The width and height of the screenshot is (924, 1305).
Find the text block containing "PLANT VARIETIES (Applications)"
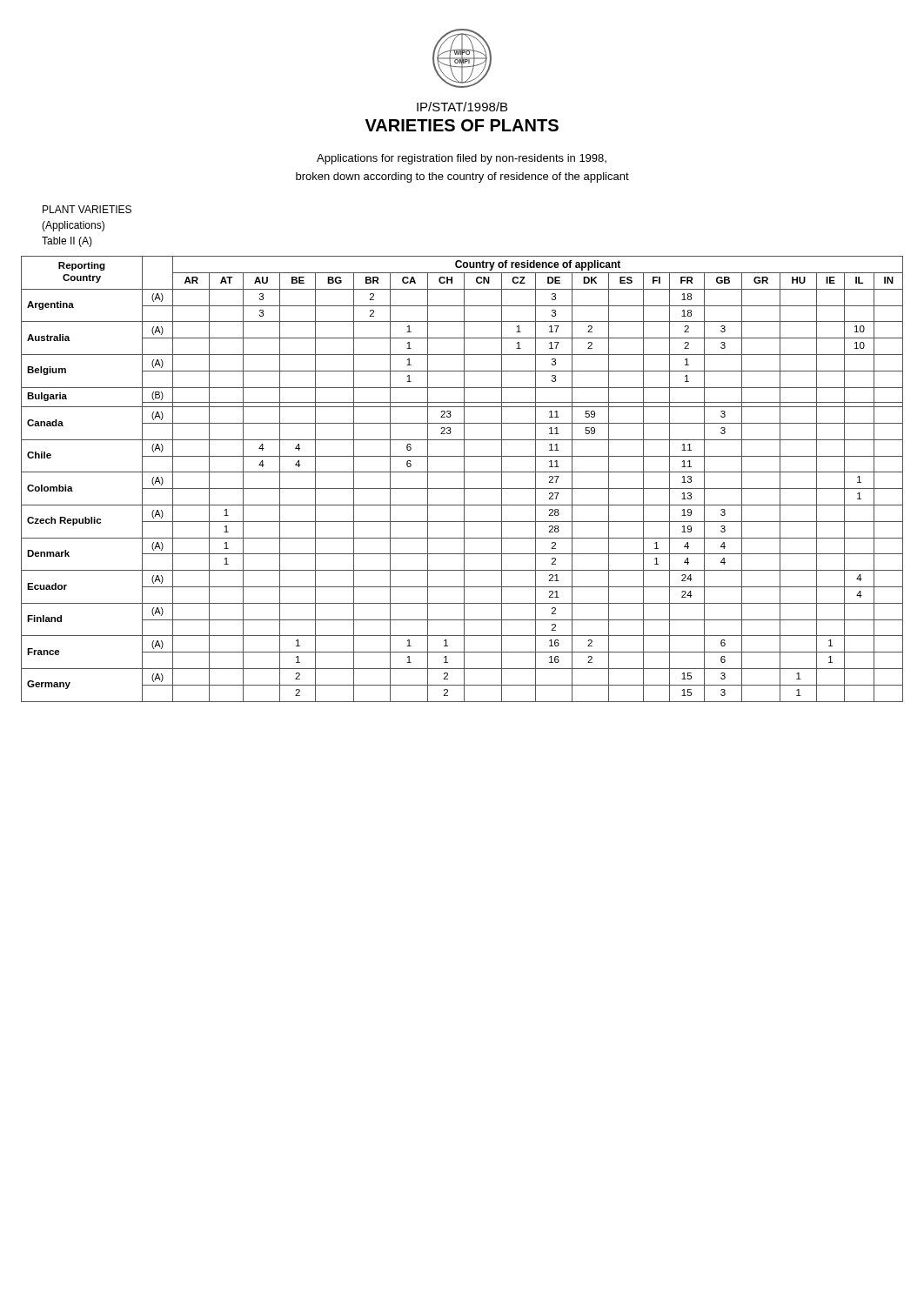[87, 225]
